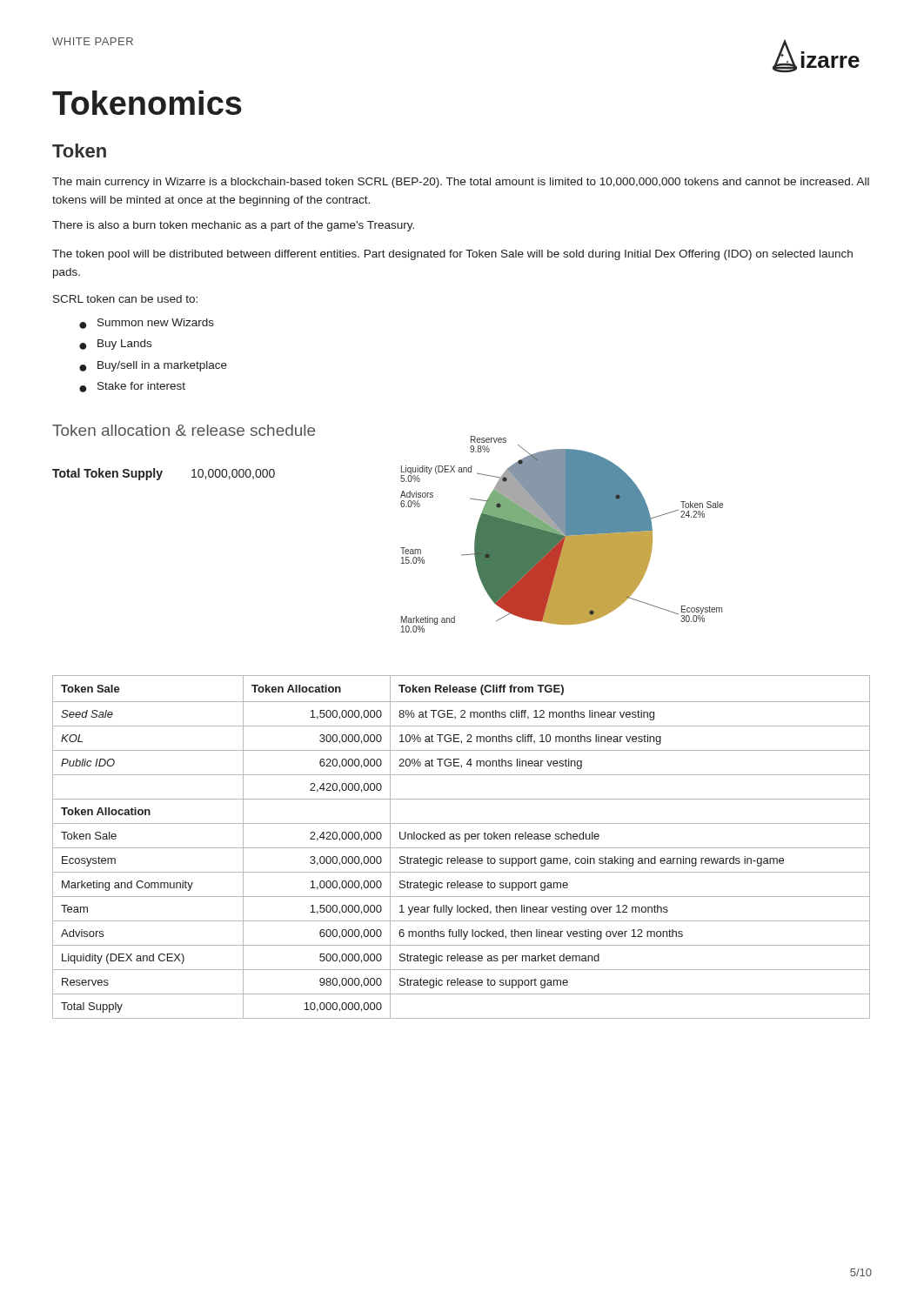The height and width of the screenshot is (1305, 924).
Task: Point to "Total Token Supply"
Action: click(107, 473)
